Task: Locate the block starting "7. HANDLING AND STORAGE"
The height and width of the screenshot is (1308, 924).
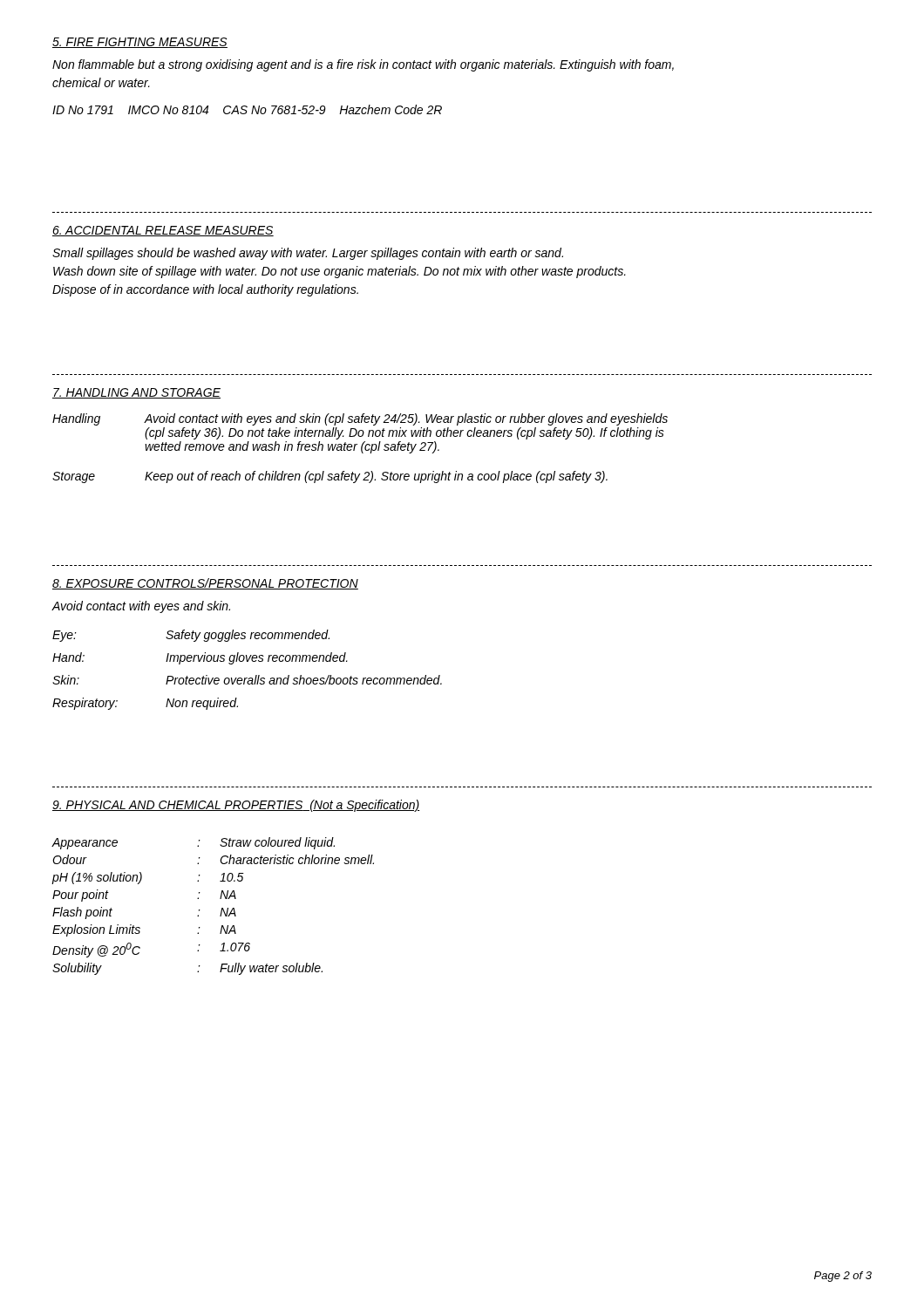Action: tap(136, 393)
